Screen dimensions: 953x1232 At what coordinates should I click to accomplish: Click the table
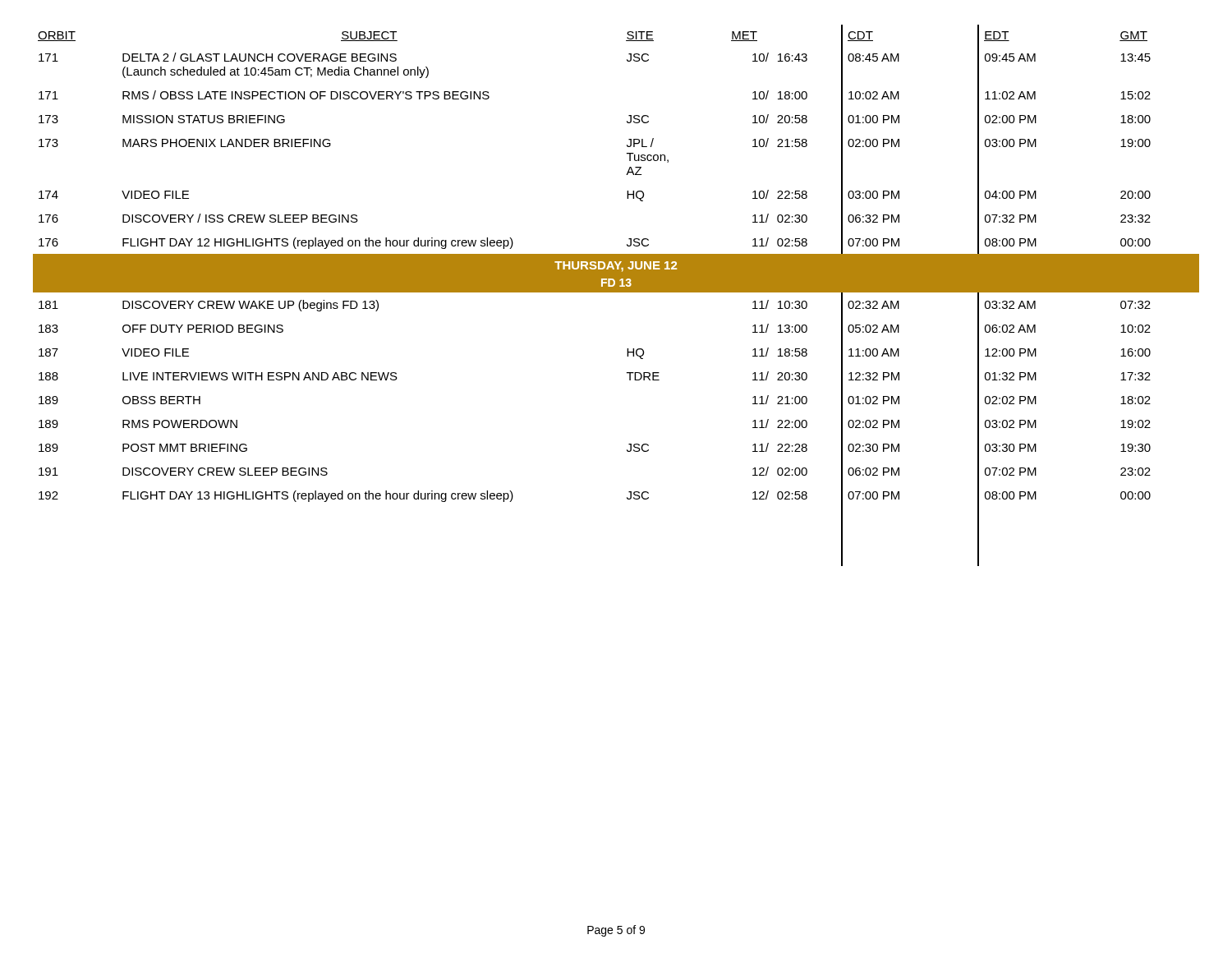click(616, 295)
